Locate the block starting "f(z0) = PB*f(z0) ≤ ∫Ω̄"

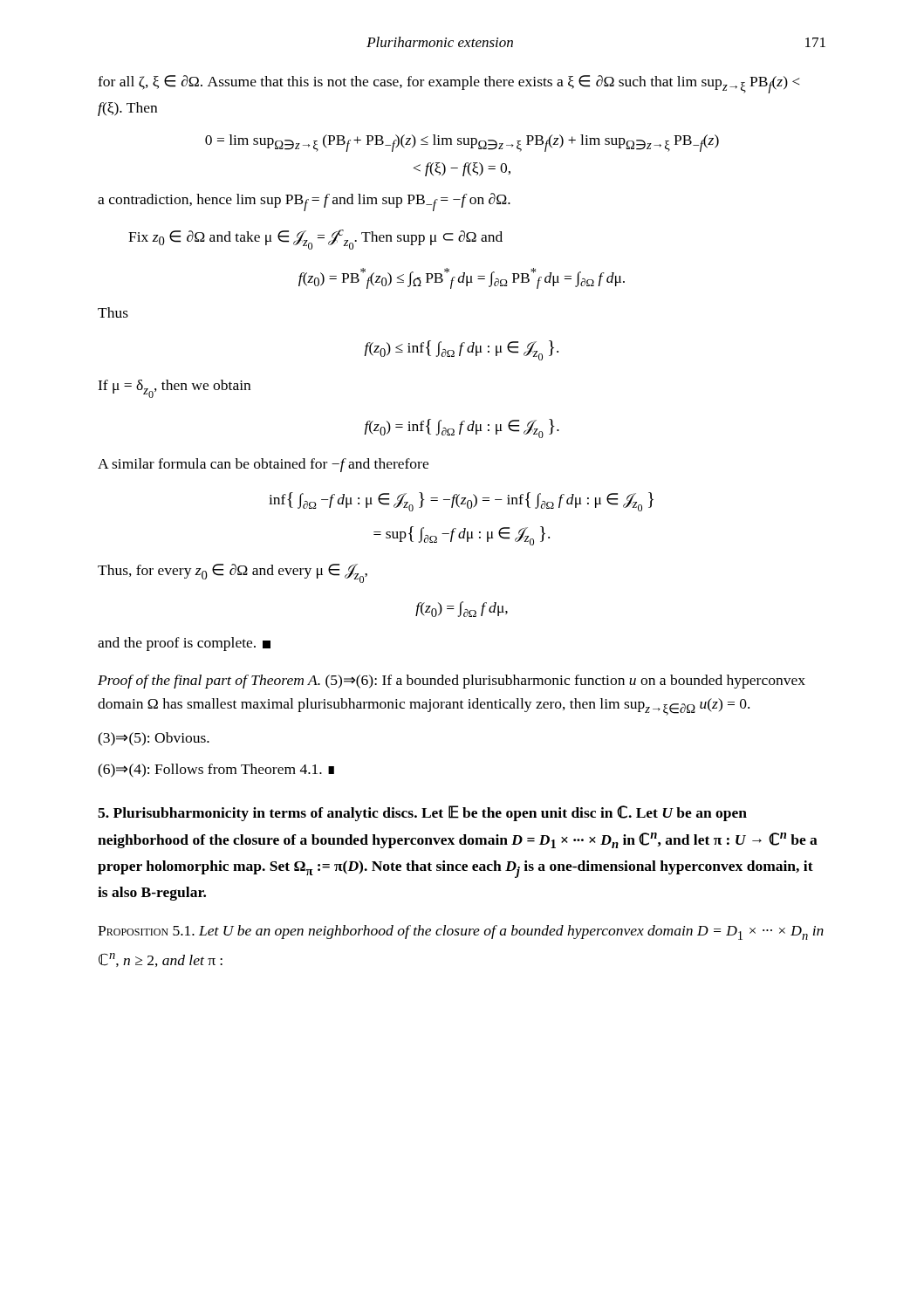click(462, 277)
